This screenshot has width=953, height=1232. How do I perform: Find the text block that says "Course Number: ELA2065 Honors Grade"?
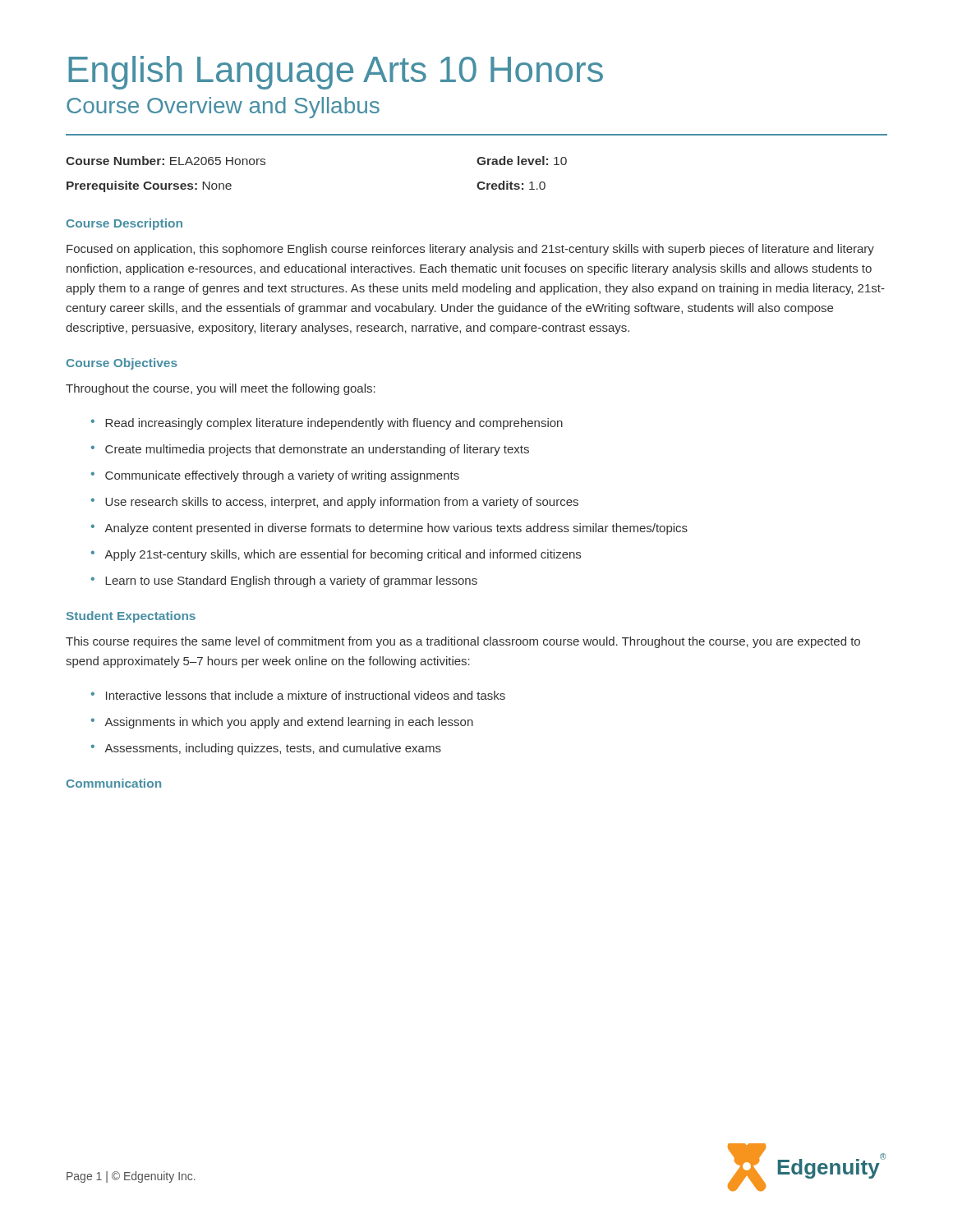click(476, 173)
